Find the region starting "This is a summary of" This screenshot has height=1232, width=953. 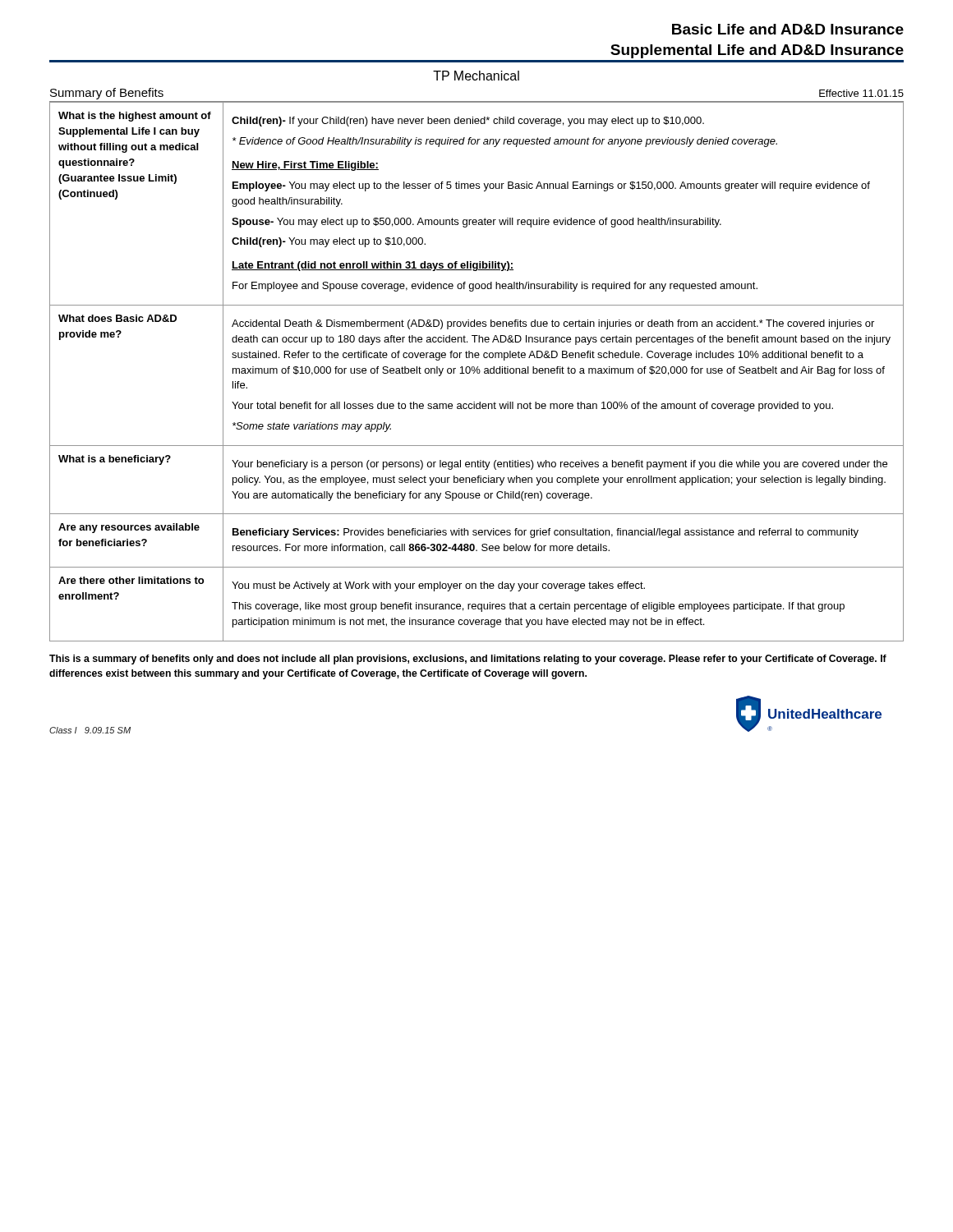click(468, 666)
